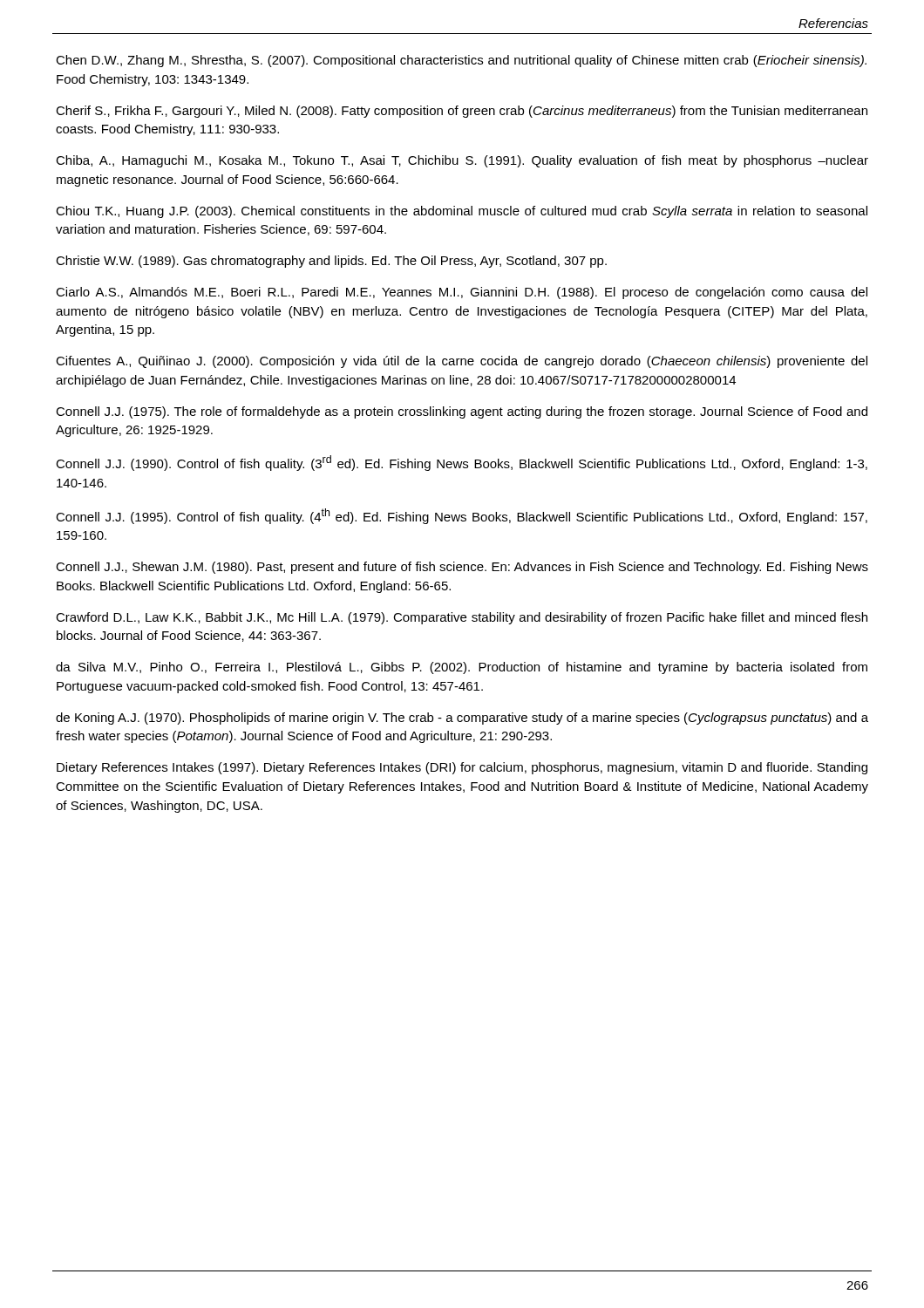Click on the text starting "Connell J.J., Shewan"
This screenshot has height=1308, width=924.
point(462,576)
